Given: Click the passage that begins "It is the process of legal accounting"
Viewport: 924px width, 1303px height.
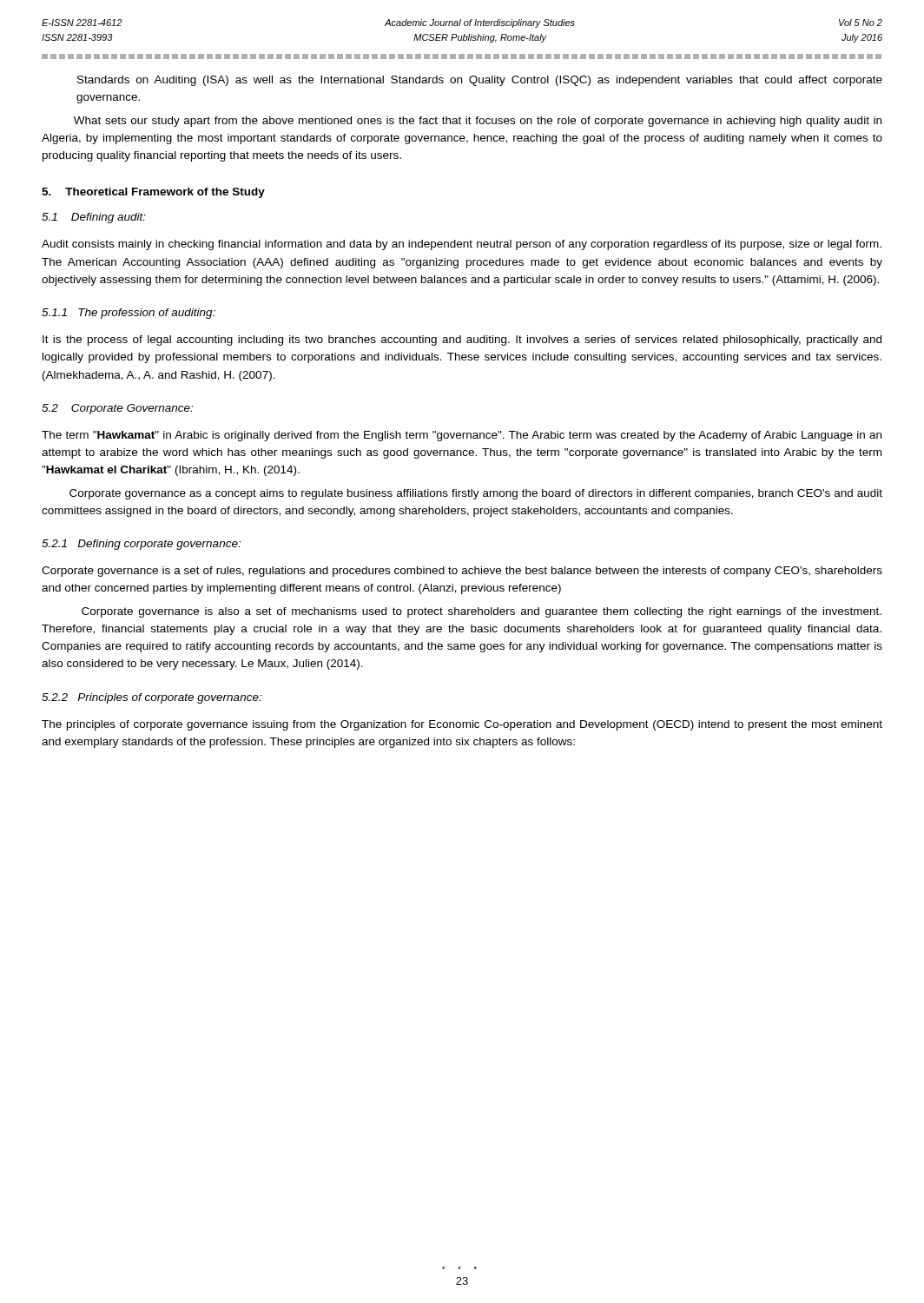Looking at the screenshot, I should click(x=462, y=357).
